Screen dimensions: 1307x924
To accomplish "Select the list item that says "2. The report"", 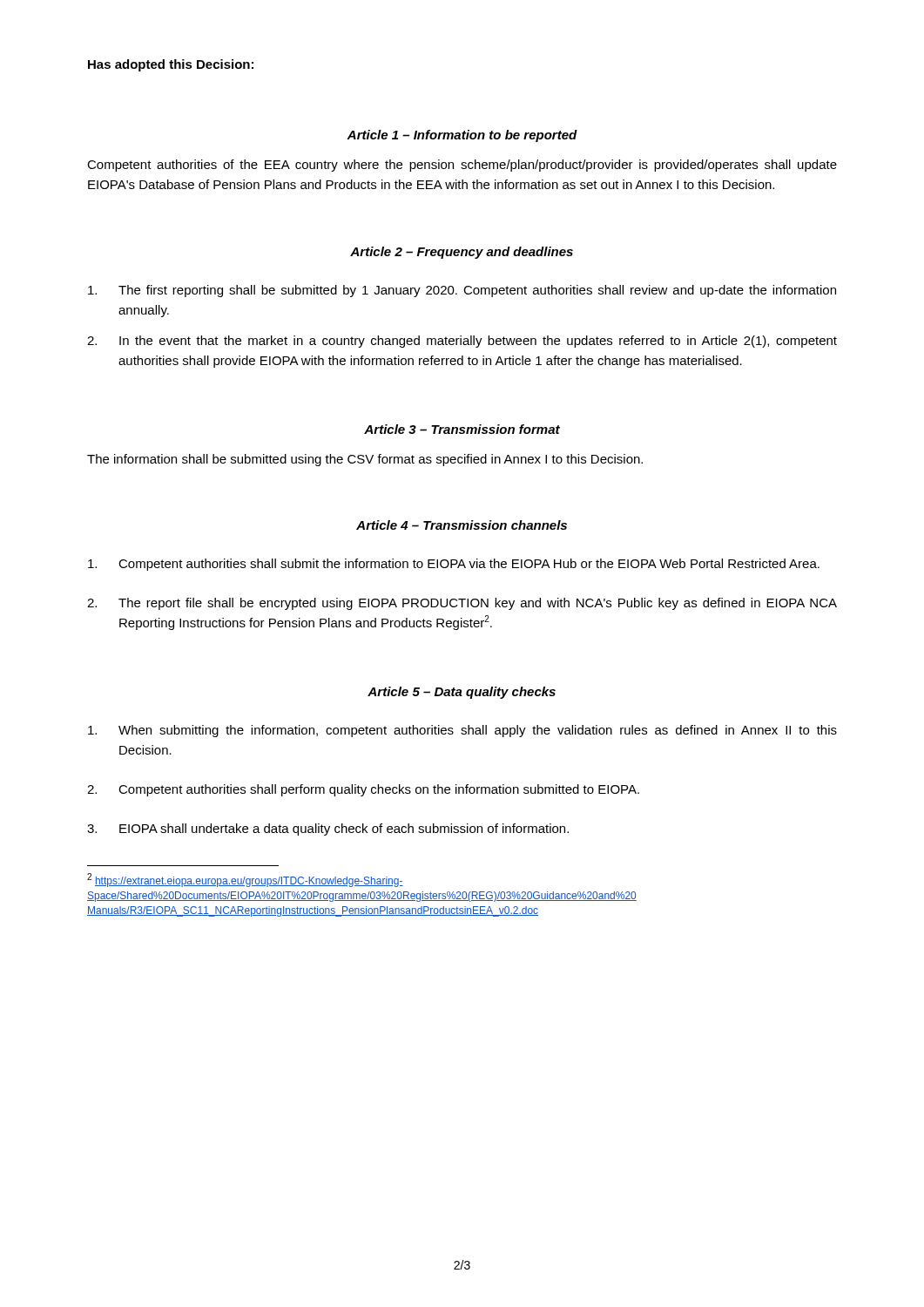I will 462,613.
